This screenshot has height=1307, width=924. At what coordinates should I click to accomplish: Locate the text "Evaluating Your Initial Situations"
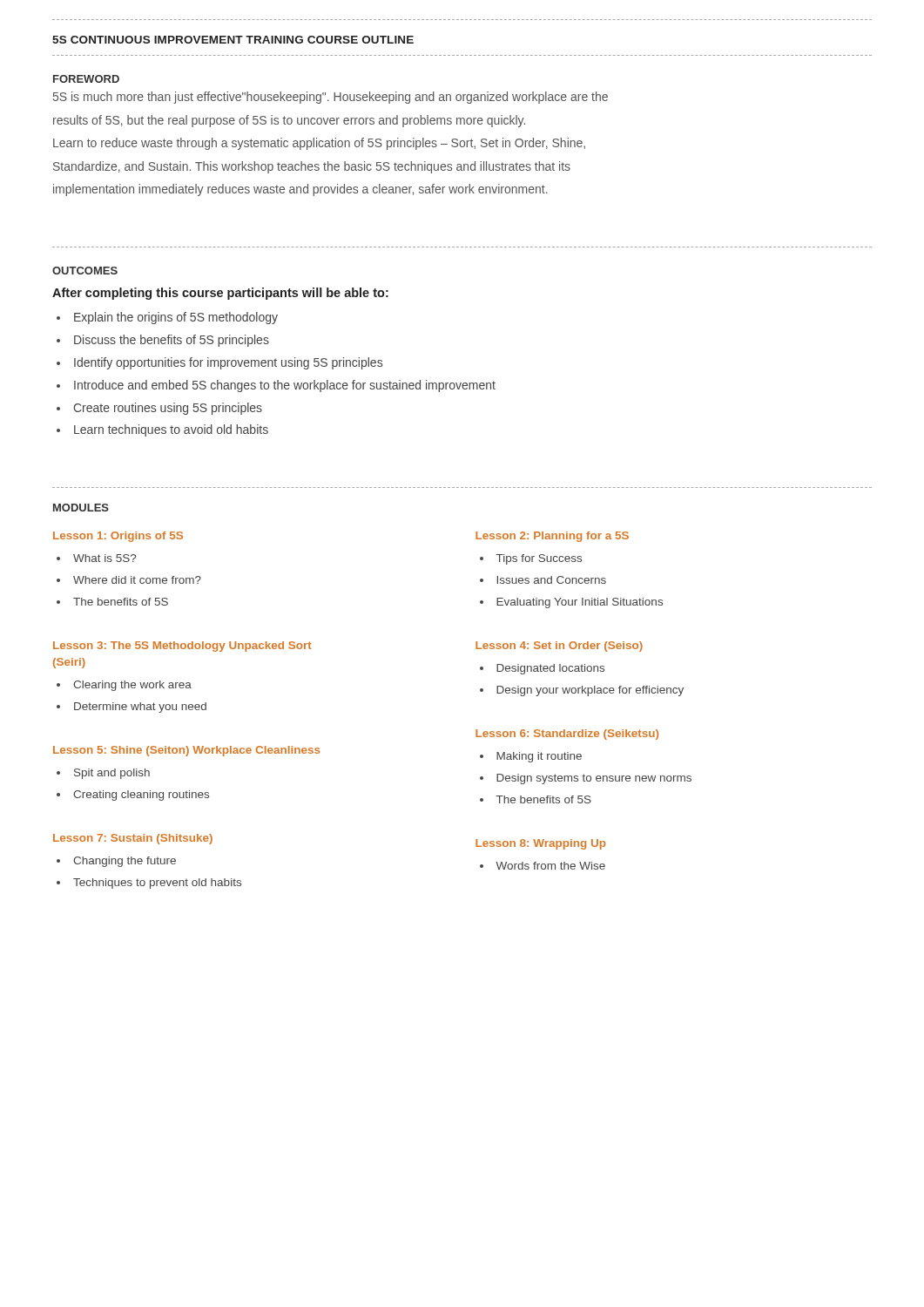pyautogui.click(x=580, y=603)
